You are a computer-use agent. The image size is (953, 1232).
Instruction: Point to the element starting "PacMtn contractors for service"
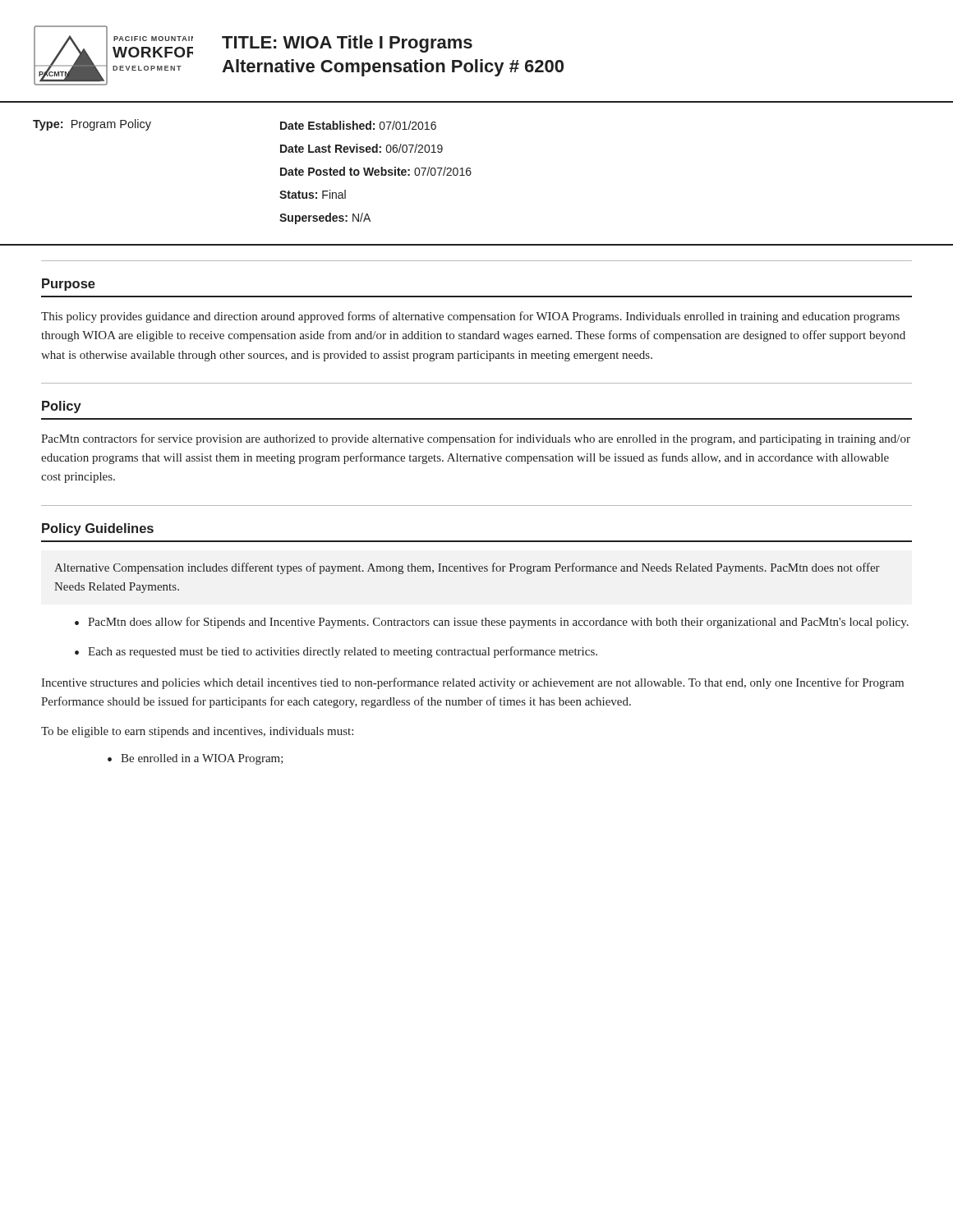[x=476, y=458]
